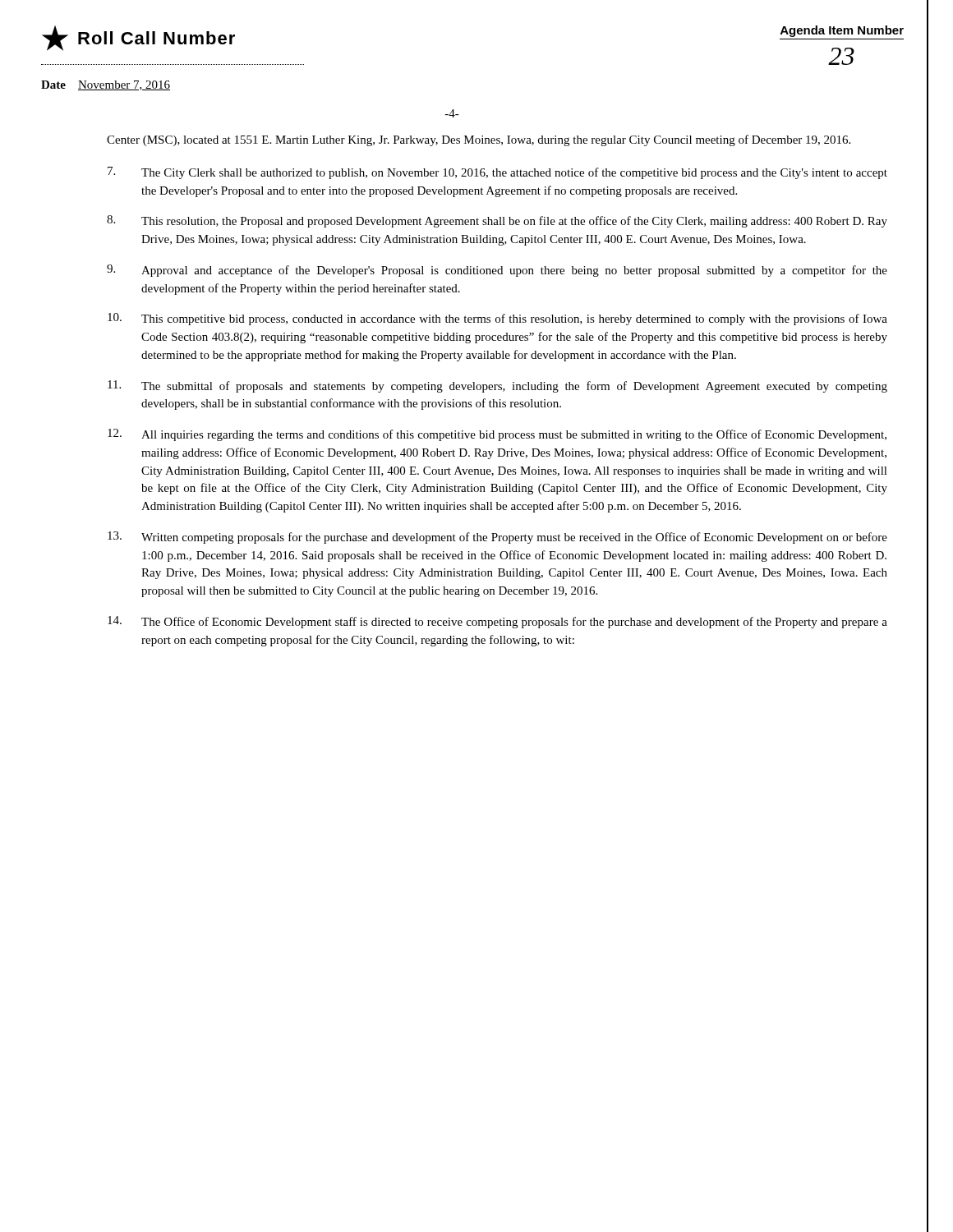Image resolution: width=953 pixels, height=1232 pixels.
Task: Where is the passage that starts "11. The submittal of proposals and statements"?
Action: (x=497, y=395)
